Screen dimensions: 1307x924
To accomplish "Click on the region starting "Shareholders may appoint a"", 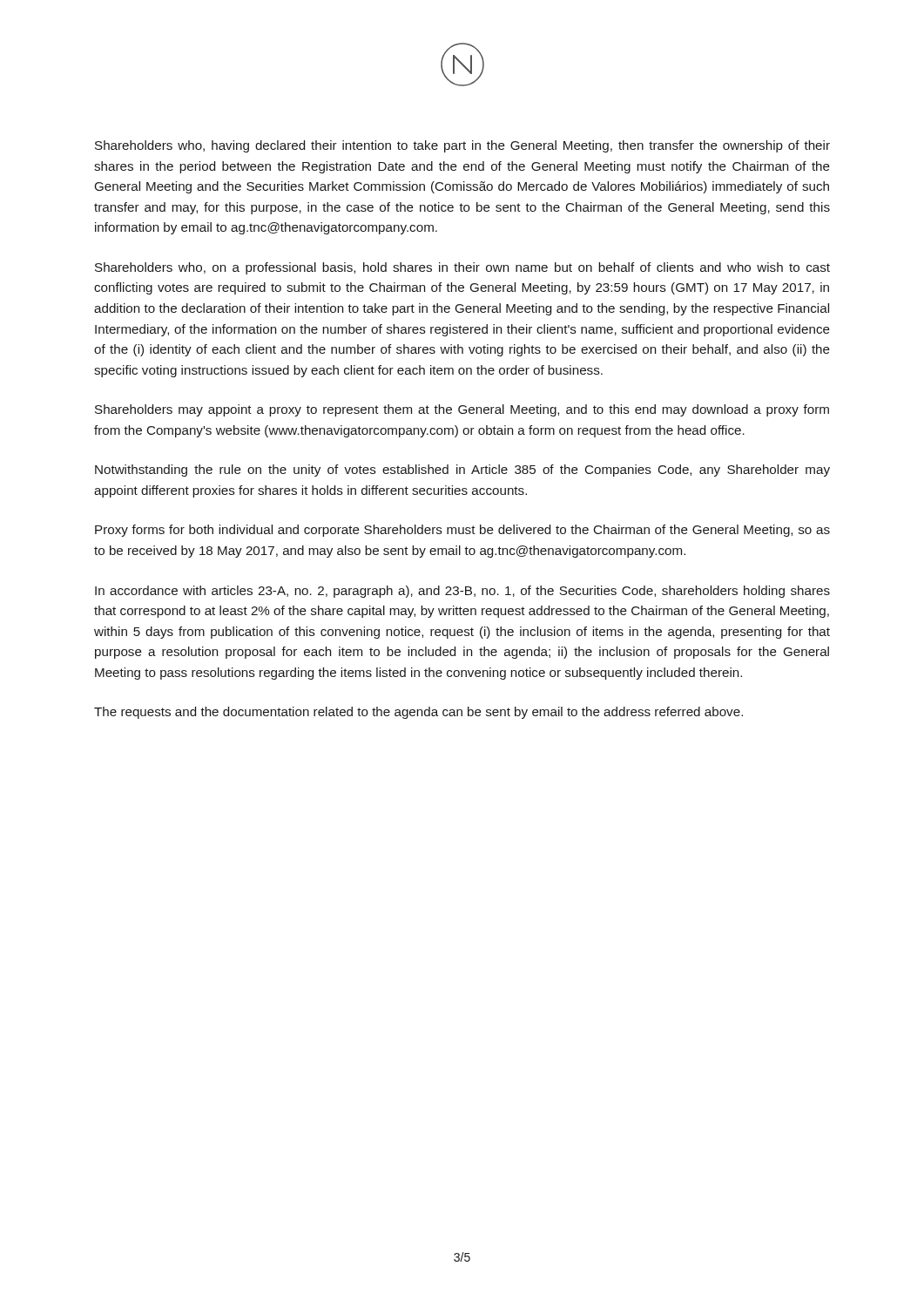I will (x=462, y=420).
